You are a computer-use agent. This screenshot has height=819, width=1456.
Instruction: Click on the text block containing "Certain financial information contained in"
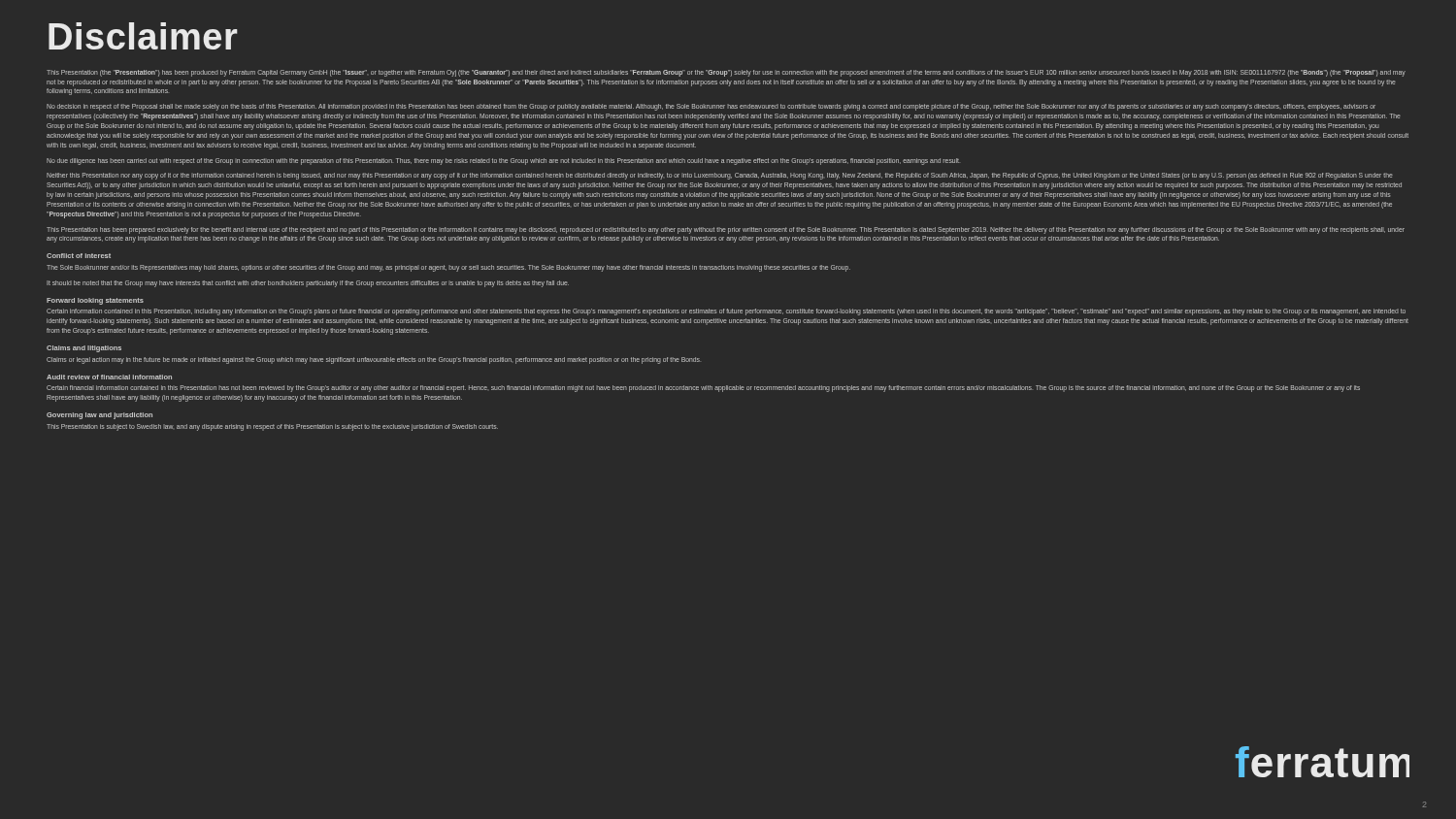tap(703, 393)
